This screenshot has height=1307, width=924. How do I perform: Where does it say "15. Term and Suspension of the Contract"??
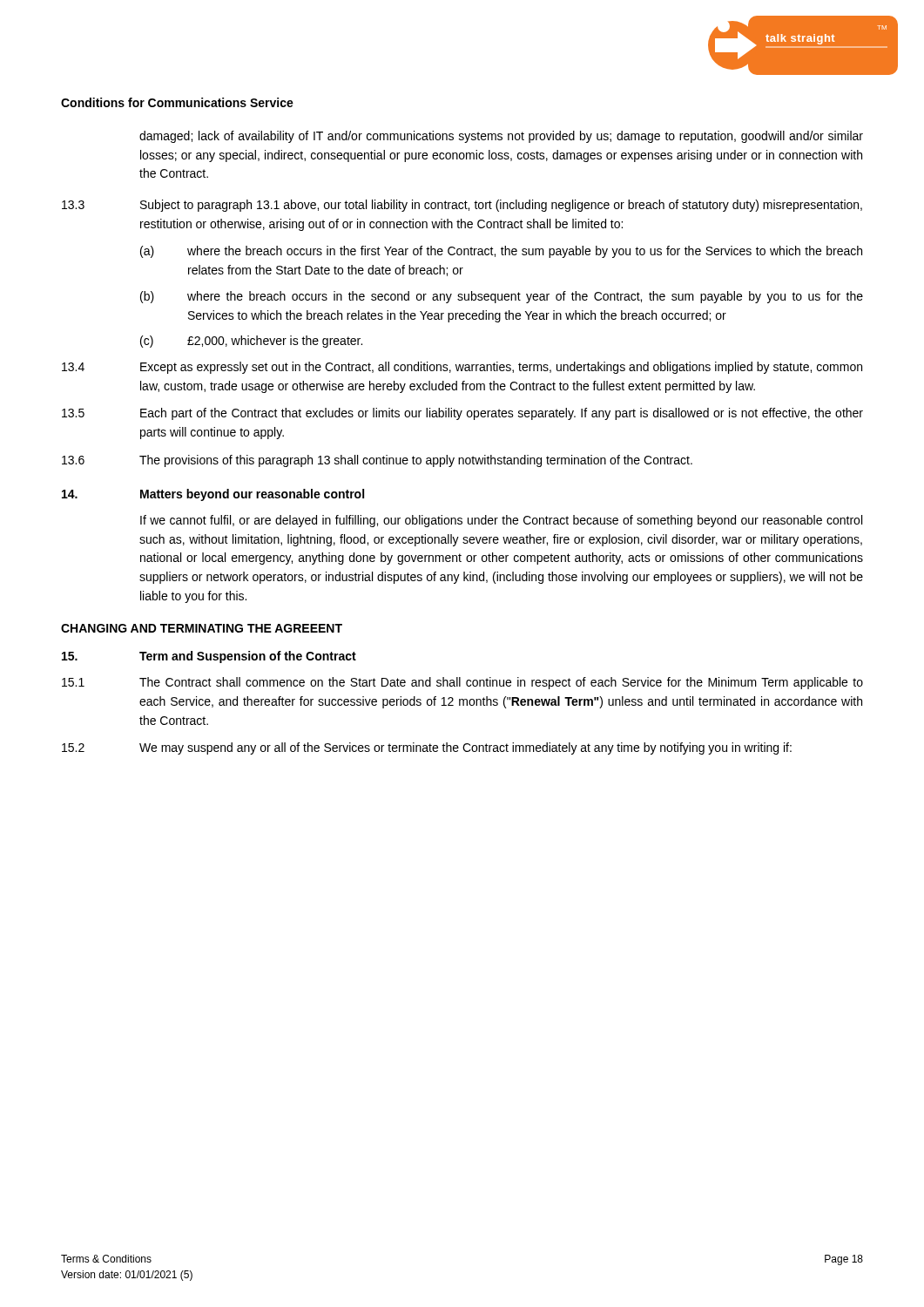209,657
